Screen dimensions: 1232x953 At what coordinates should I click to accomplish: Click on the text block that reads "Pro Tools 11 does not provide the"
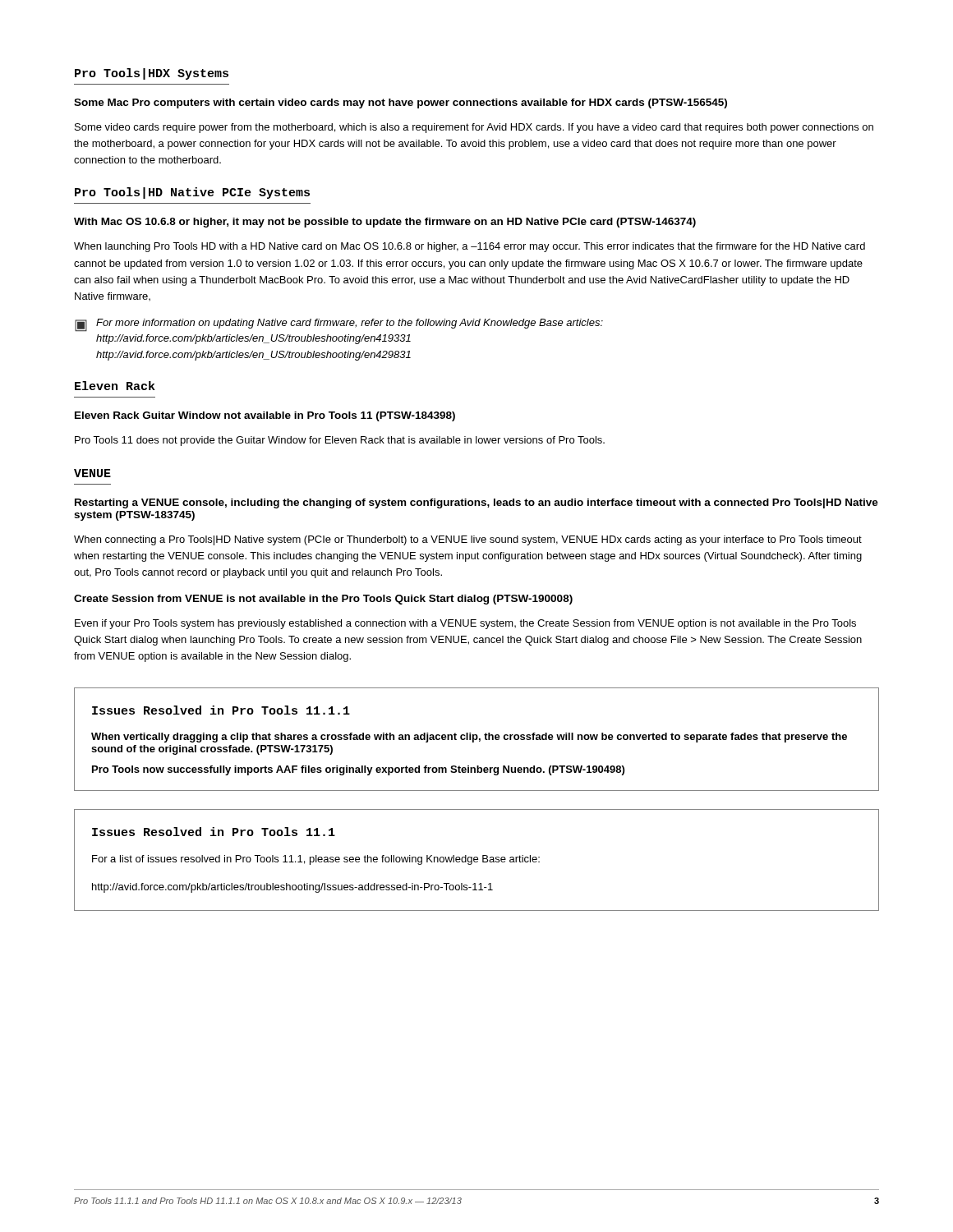[476, 441]
